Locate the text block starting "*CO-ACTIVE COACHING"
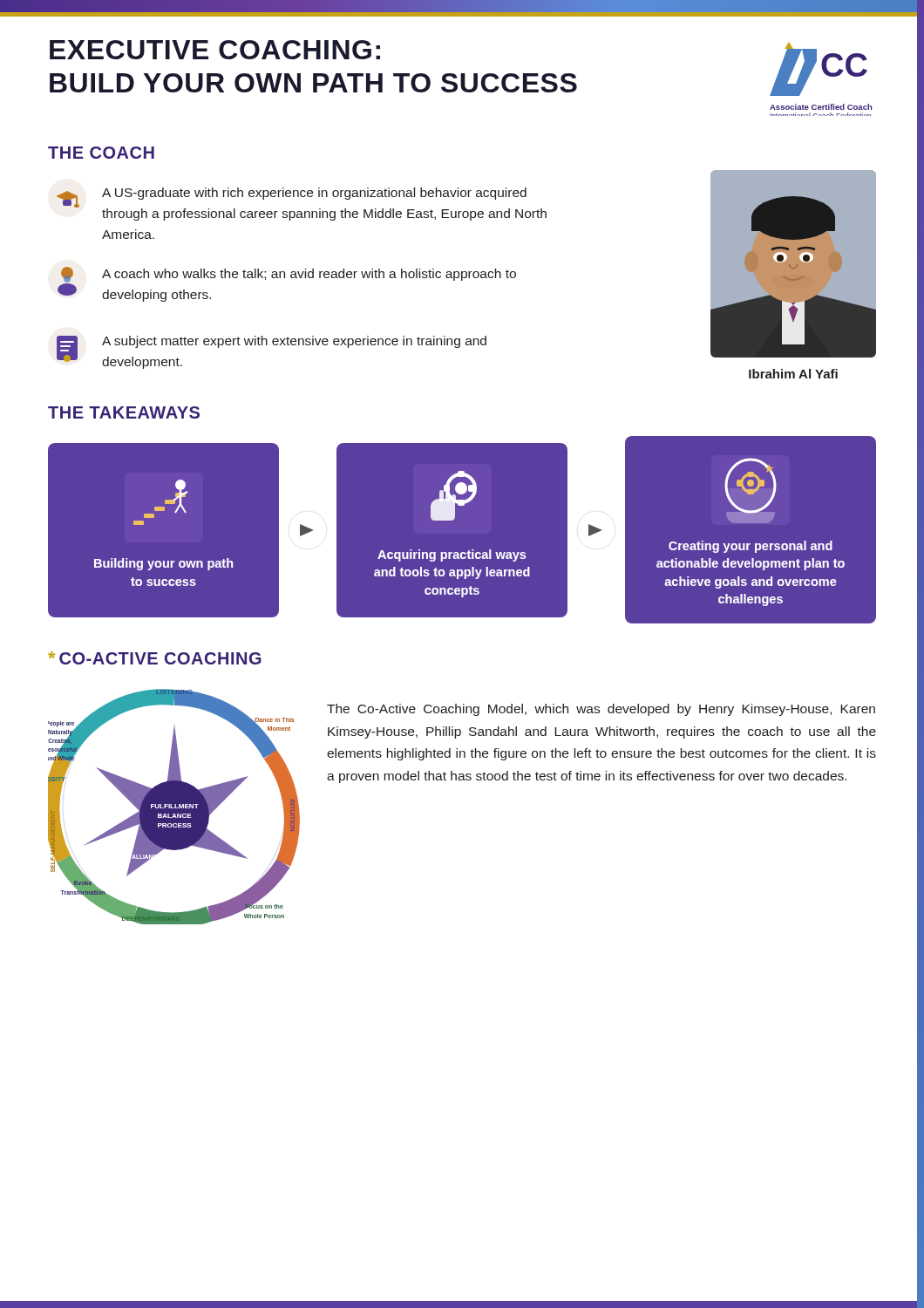The image size is (924, 1308). pyautogui.click(x=155, y=658)
